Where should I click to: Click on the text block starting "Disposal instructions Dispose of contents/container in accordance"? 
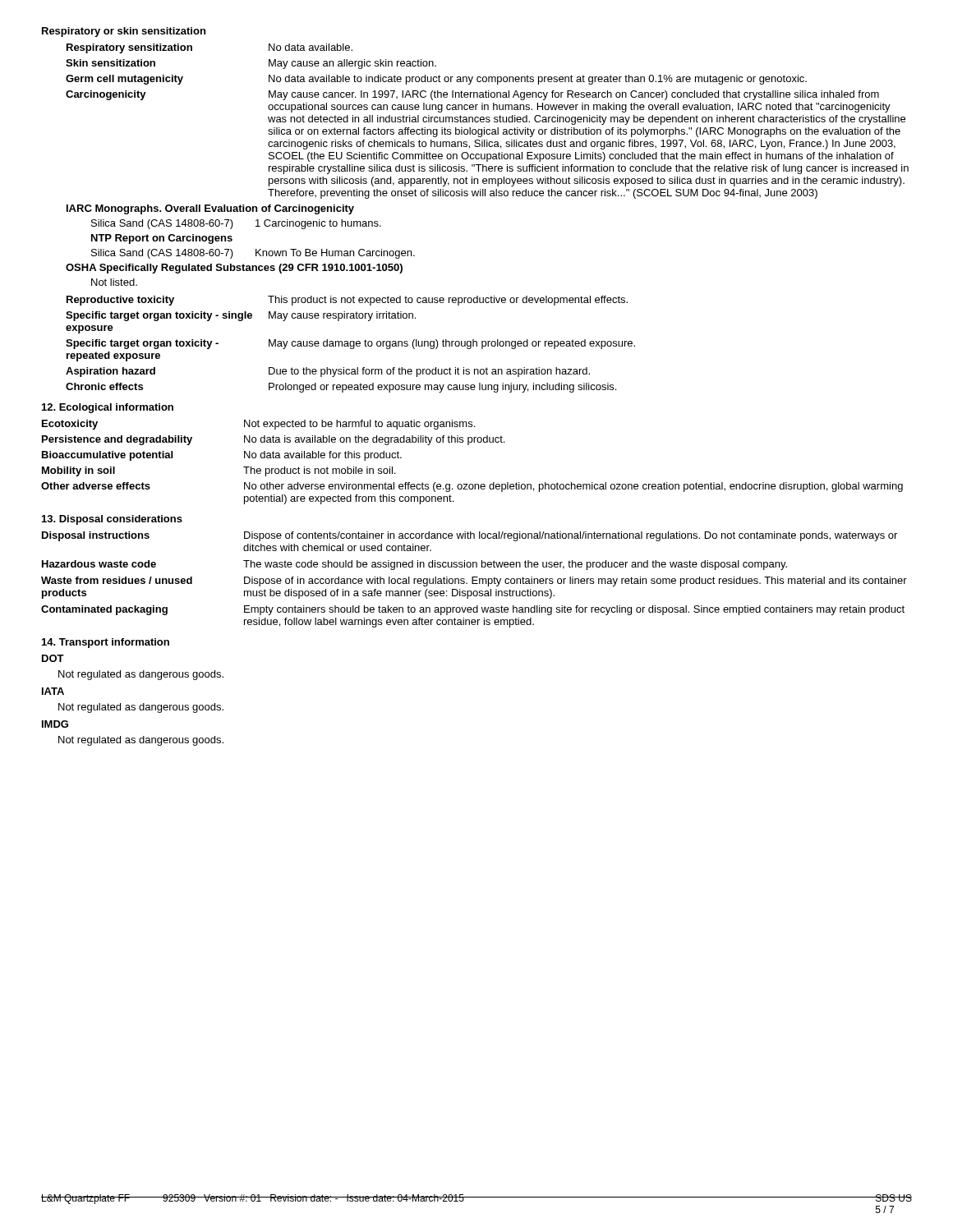(476, 541)
